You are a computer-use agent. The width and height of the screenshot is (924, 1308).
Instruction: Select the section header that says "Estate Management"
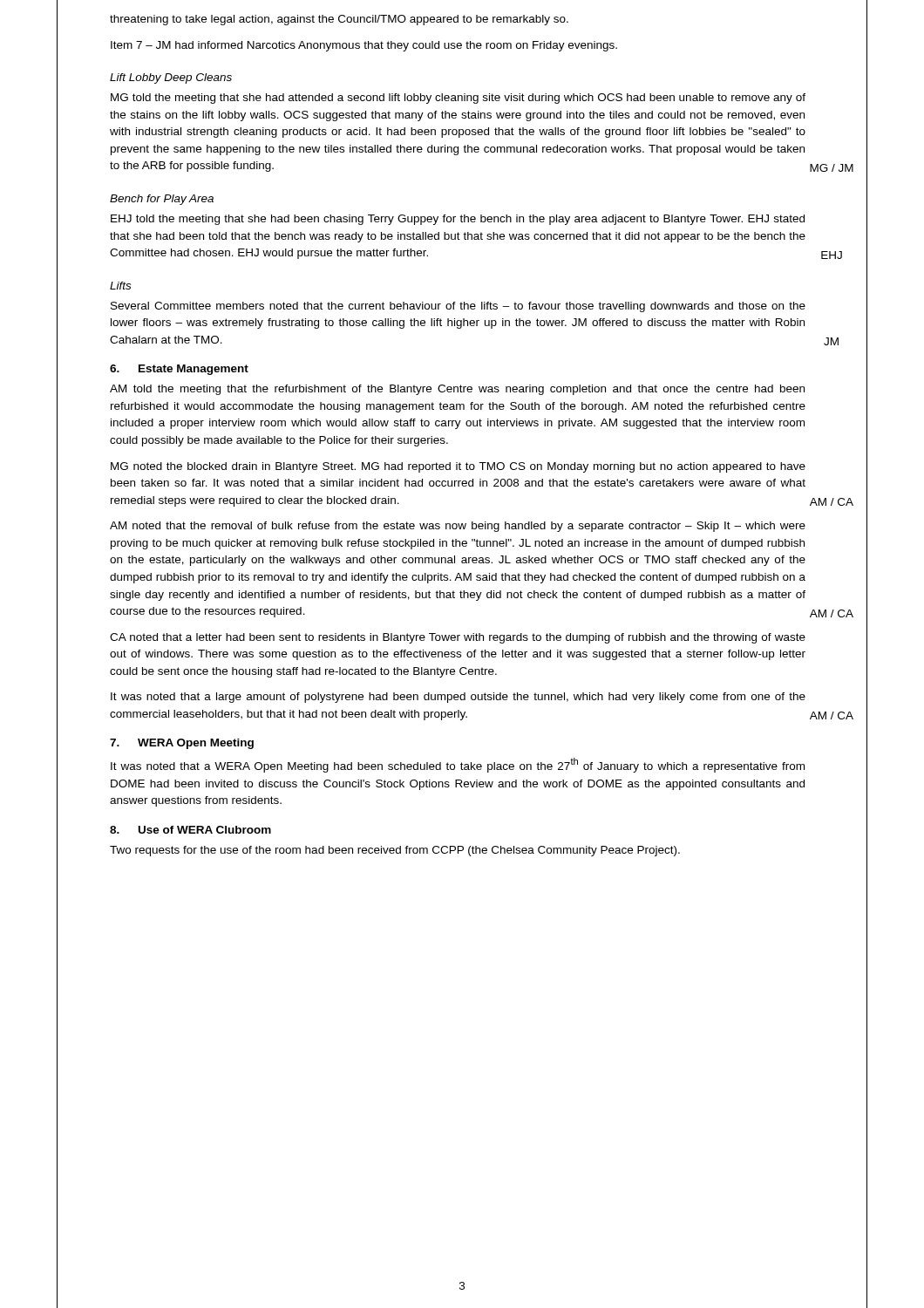193,369
